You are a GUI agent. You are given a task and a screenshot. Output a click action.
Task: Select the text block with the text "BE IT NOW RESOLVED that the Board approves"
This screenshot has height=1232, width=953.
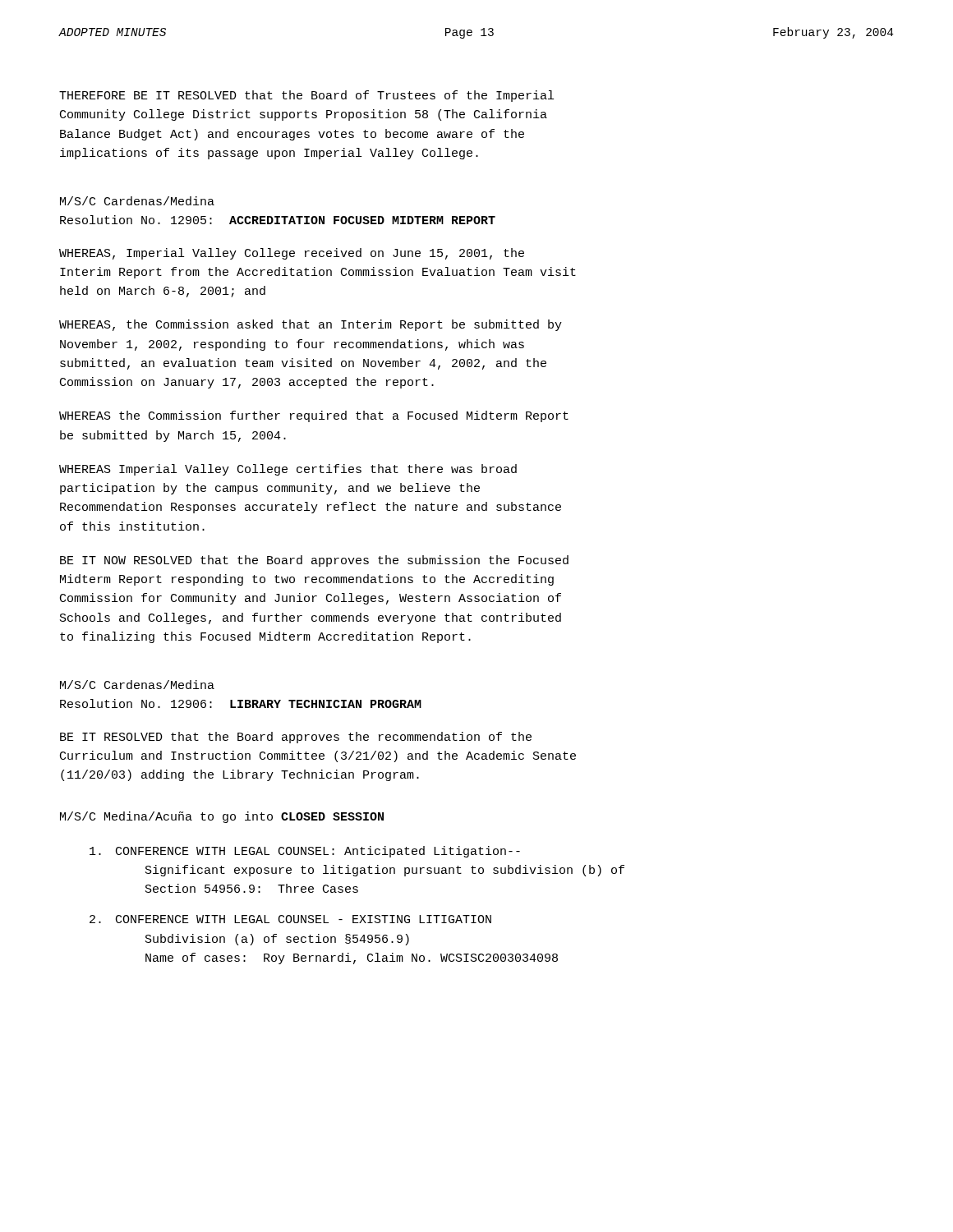click(314, 599)
